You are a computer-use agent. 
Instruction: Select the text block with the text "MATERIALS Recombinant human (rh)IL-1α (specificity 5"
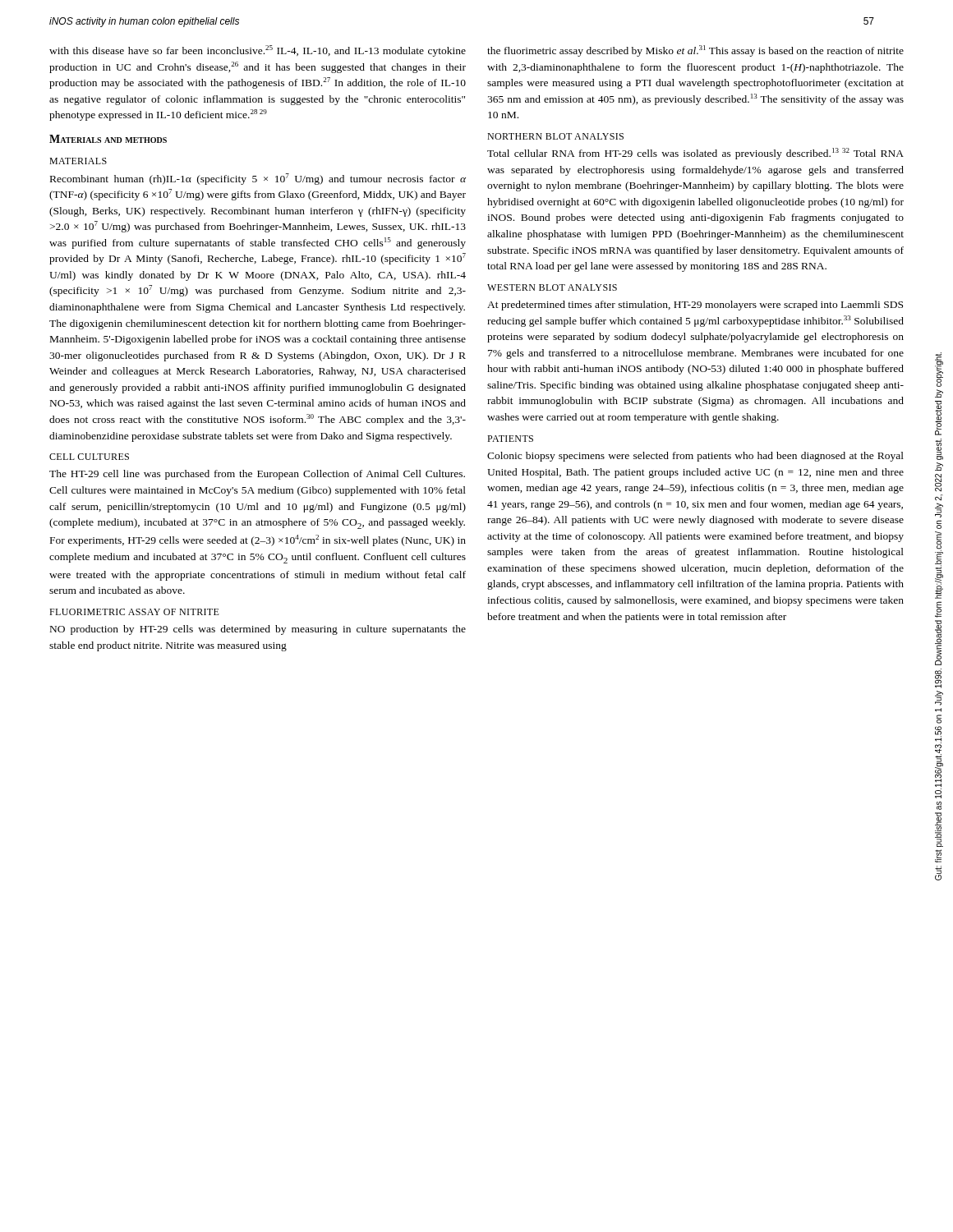(x=258, y=299)
